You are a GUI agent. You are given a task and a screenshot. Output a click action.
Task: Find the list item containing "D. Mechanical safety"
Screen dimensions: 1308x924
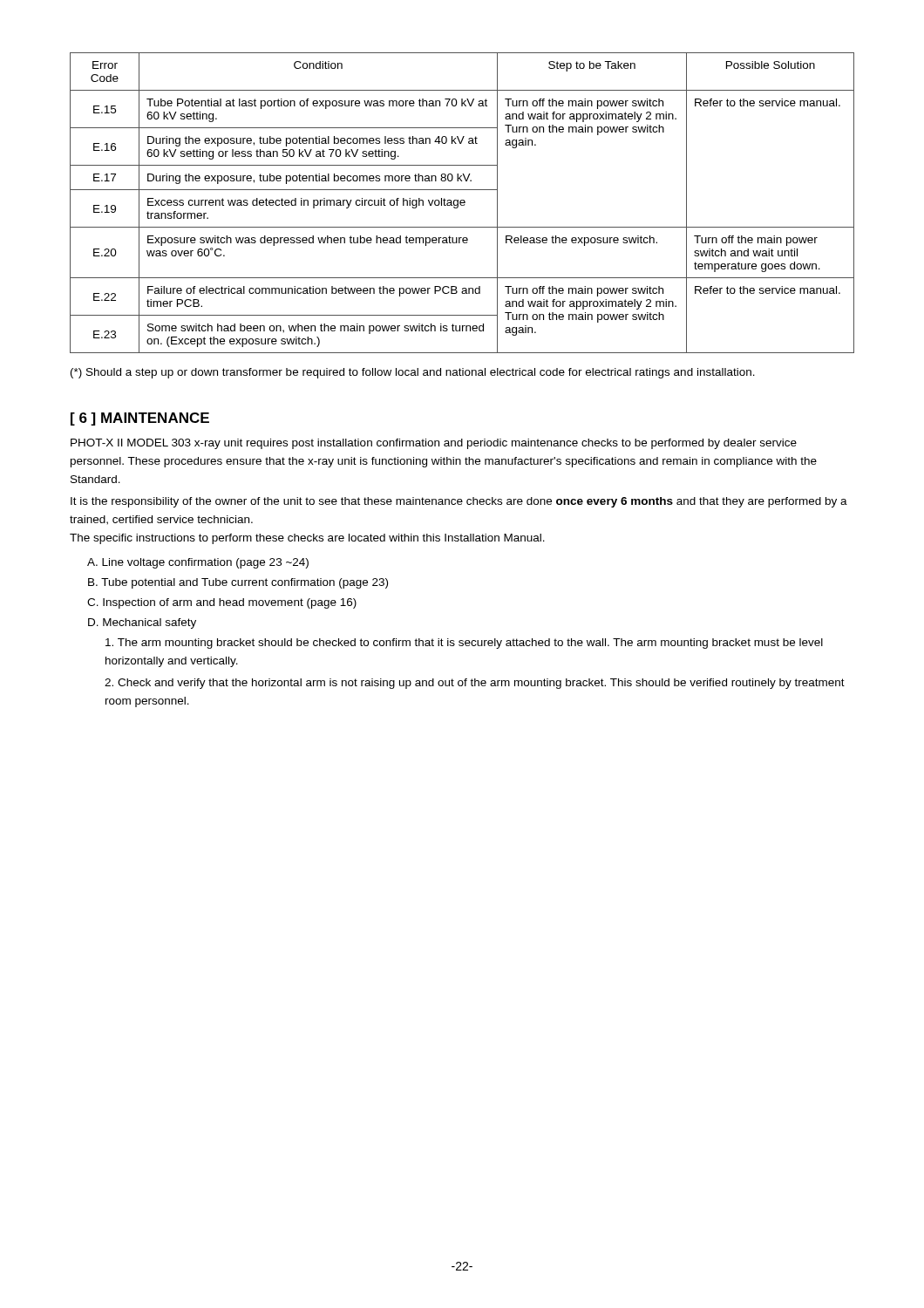(x=142, y=622)
